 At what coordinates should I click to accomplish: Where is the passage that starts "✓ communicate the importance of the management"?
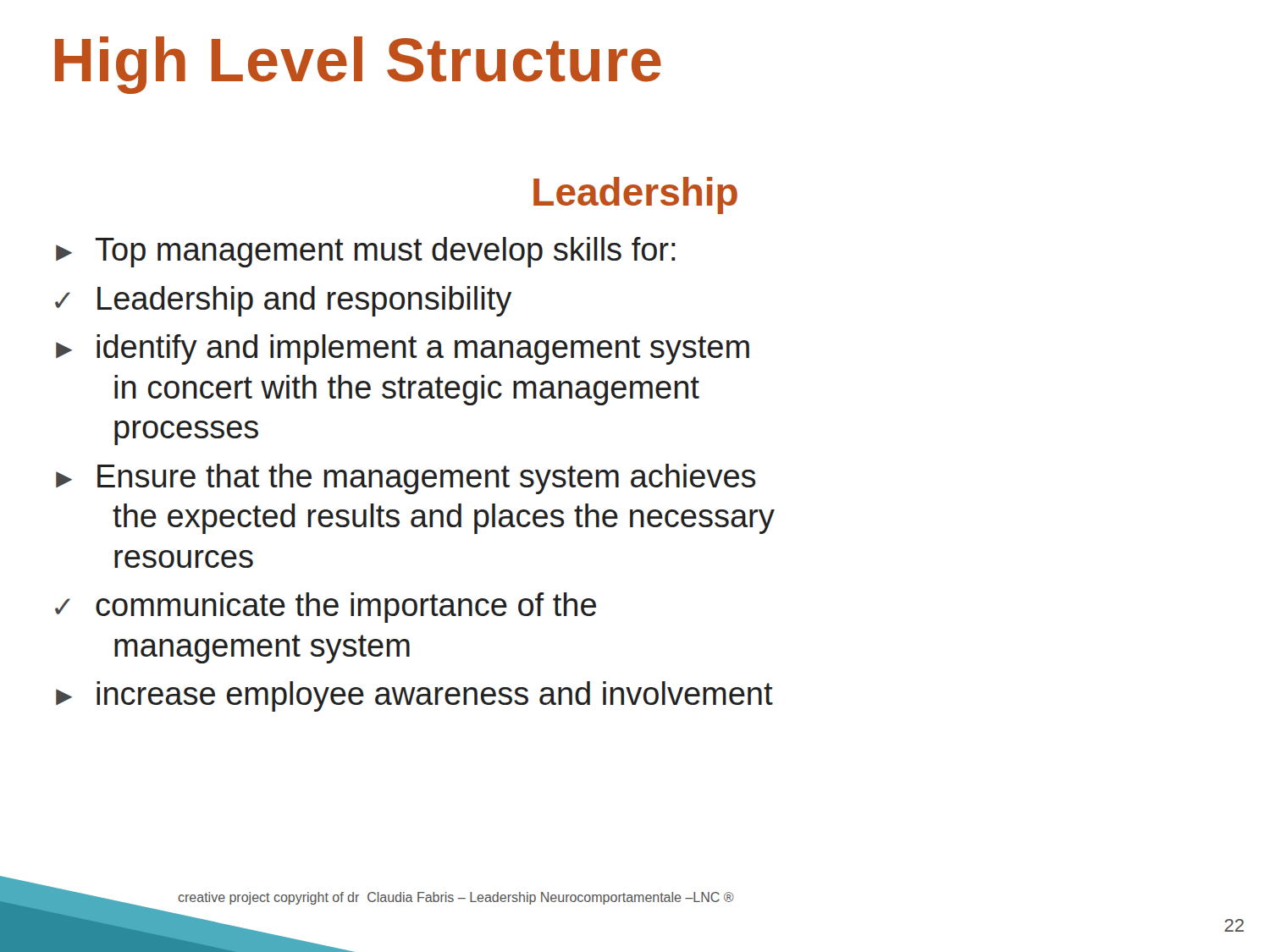(324, 626)
